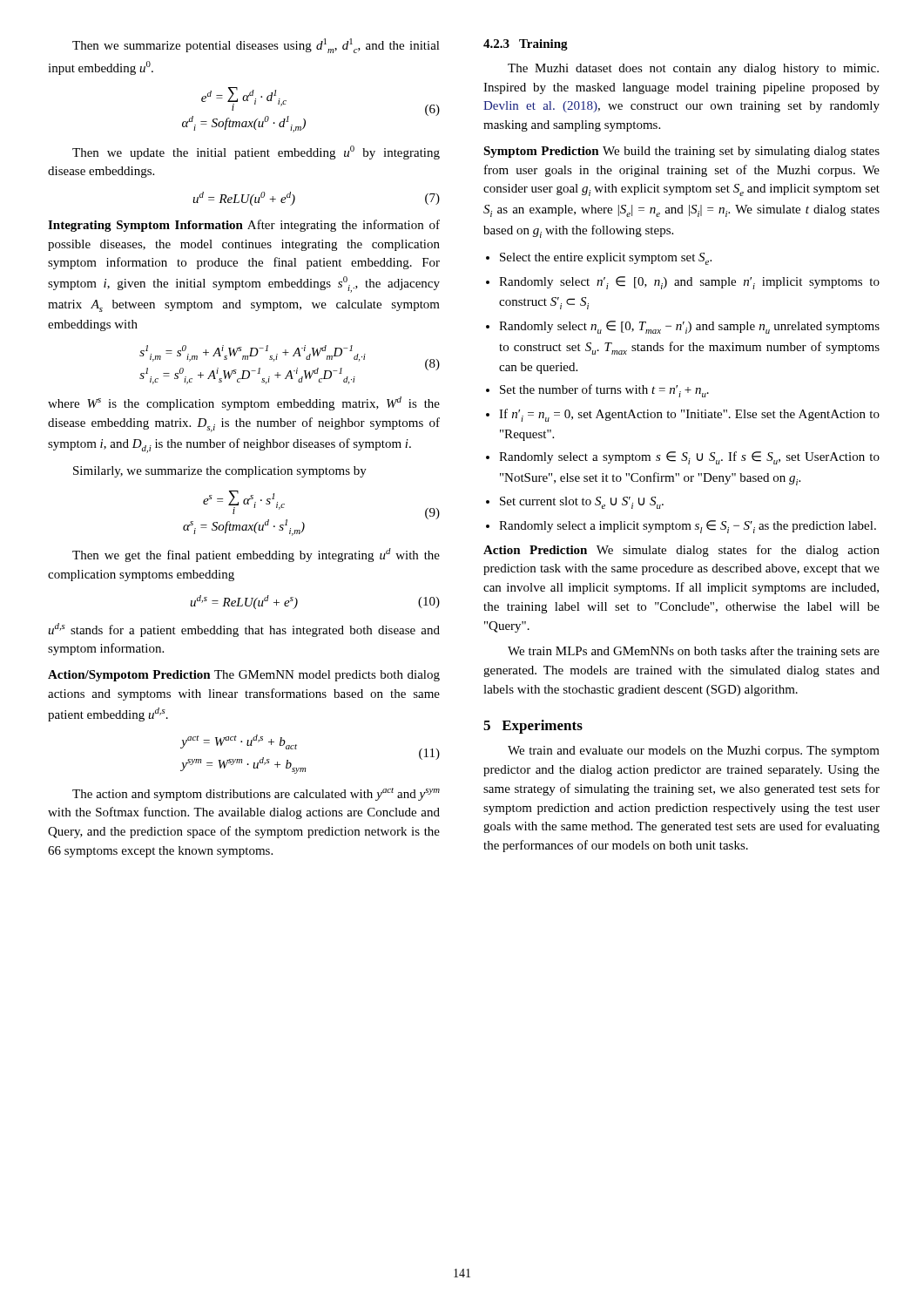Locate the text that says "Similarly, we summarize the complication symptoms by"
Viewport: 924px width, 1307px height.
(219, 471)
